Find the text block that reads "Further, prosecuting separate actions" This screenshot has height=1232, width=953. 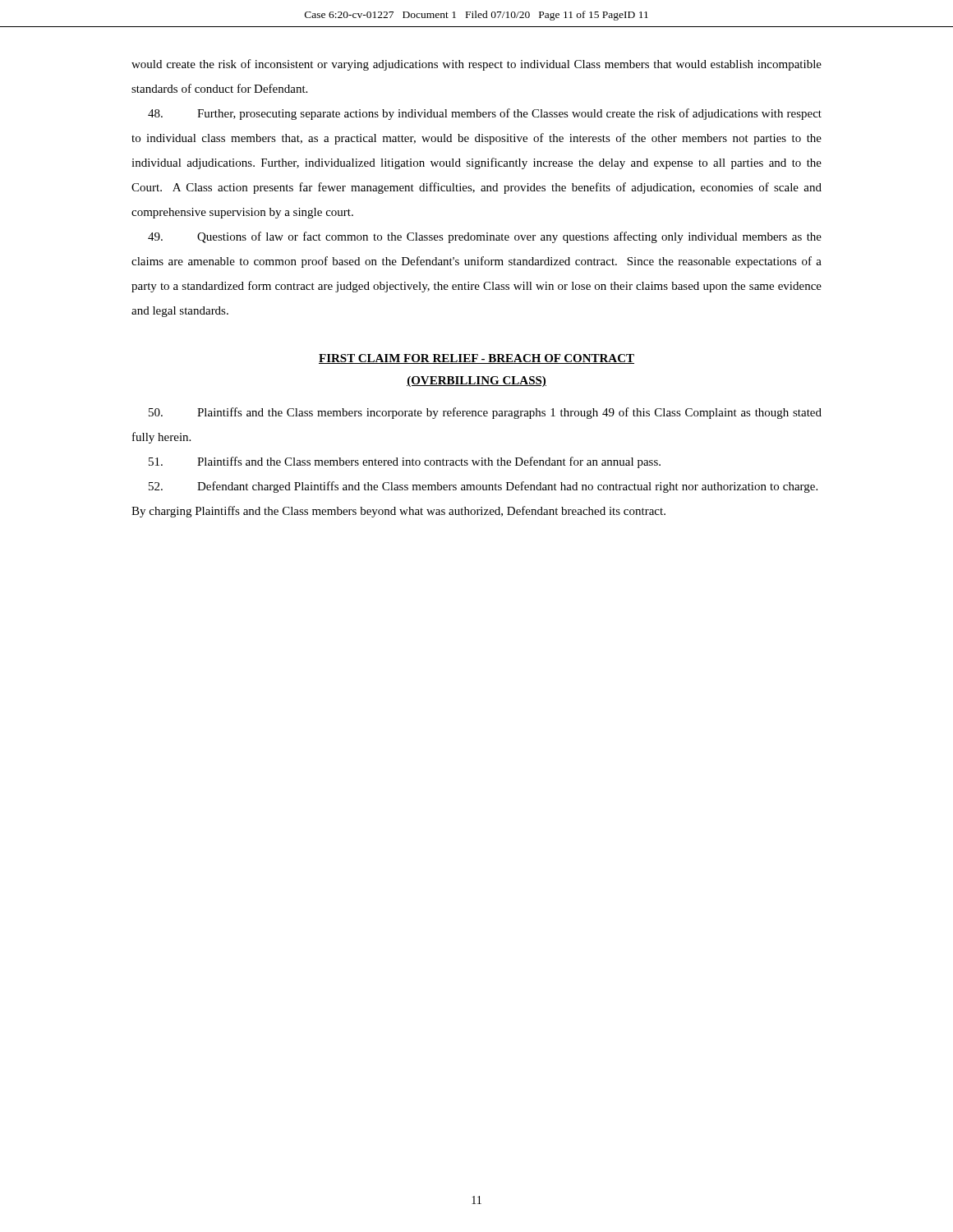click(476, 160)
